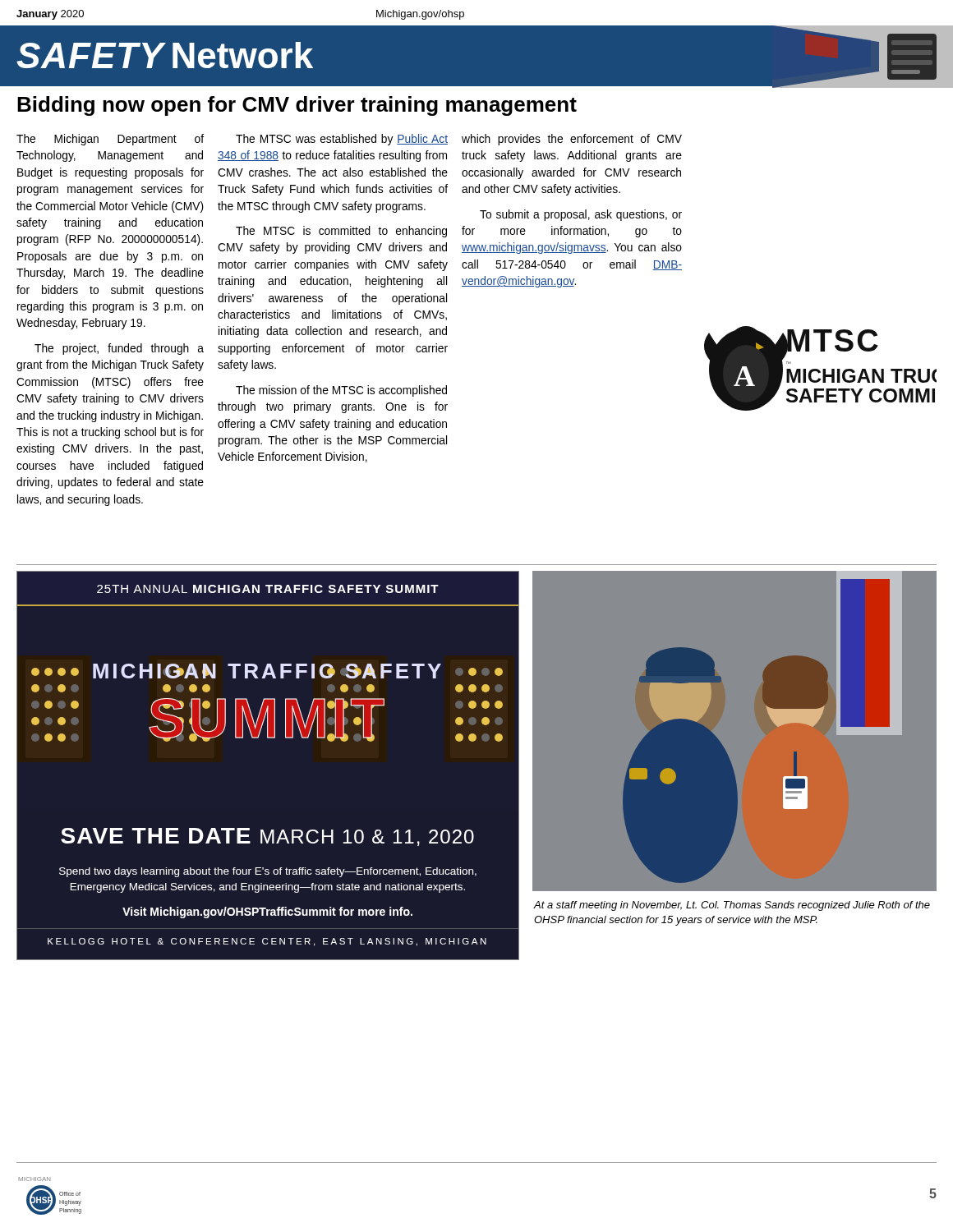Navigate to the passage starting "The Michigan Department of Technology, Management and"

(x=110, y=320)
